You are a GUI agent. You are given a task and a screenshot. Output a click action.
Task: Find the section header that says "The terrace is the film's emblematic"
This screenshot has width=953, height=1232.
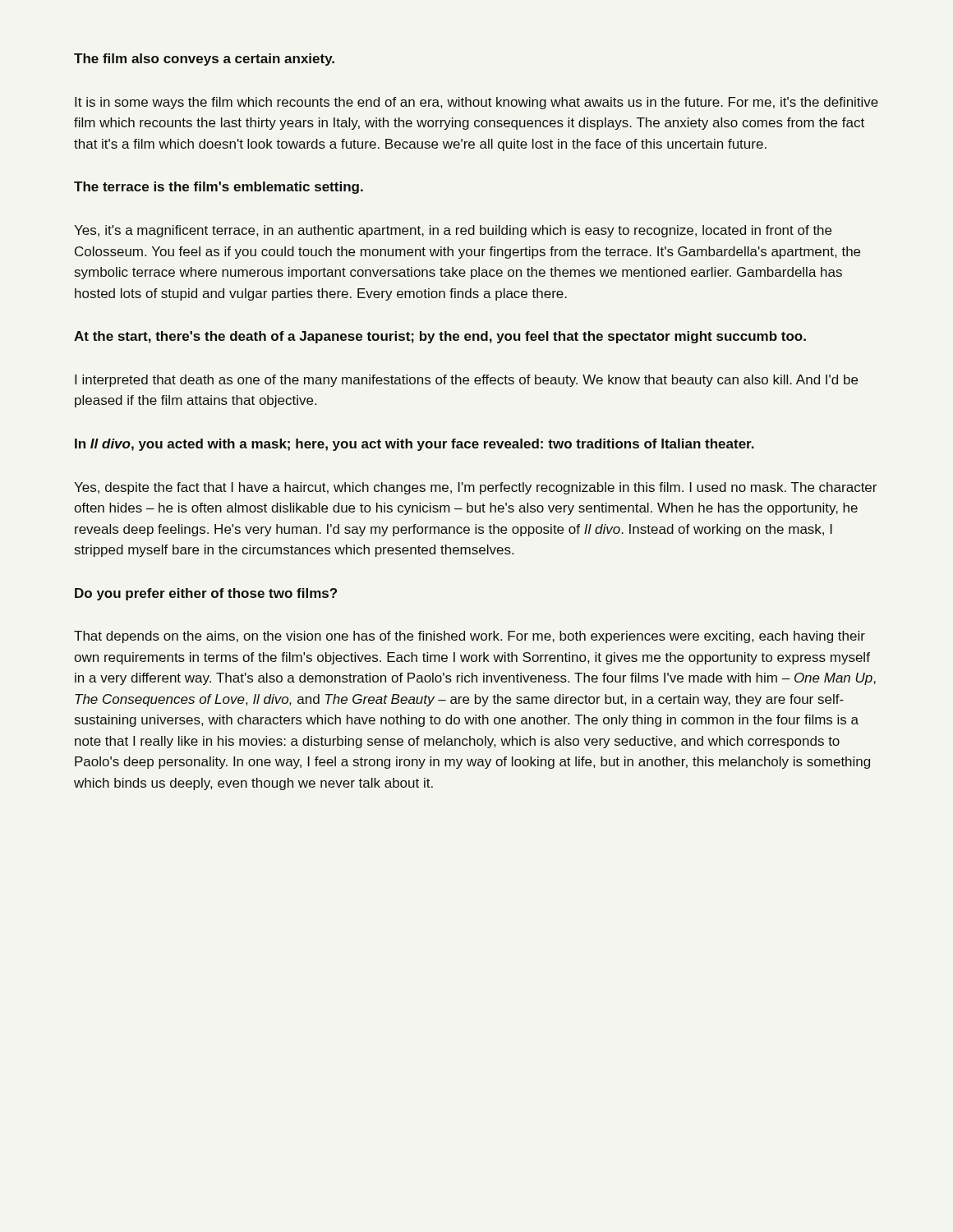tap(219, 188)
